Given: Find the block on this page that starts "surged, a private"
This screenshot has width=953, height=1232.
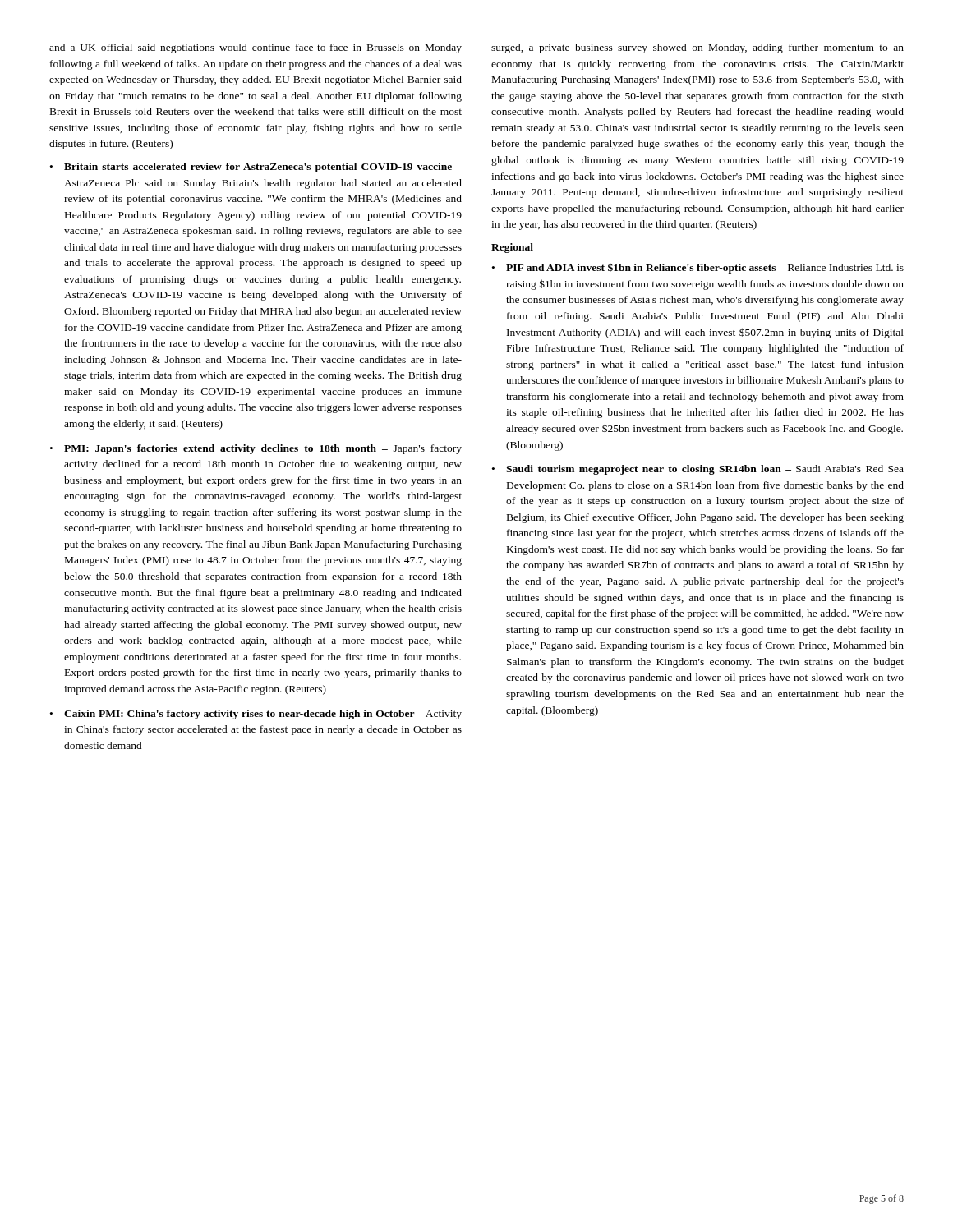Looking at the screenshot, I should click(698, 136).
